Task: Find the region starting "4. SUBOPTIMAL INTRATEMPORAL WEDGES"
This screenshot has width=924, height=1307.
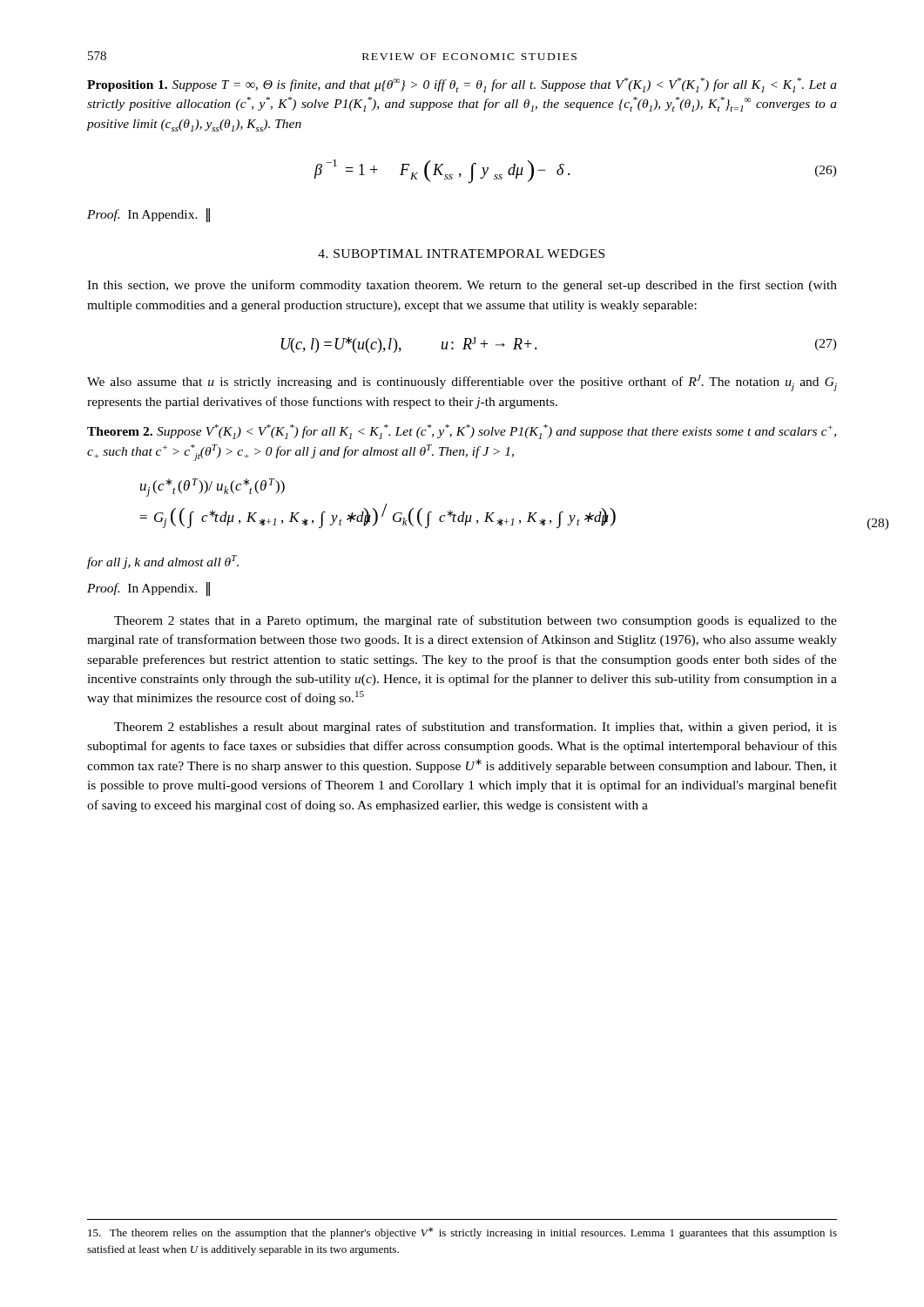Action: [462, 253]
